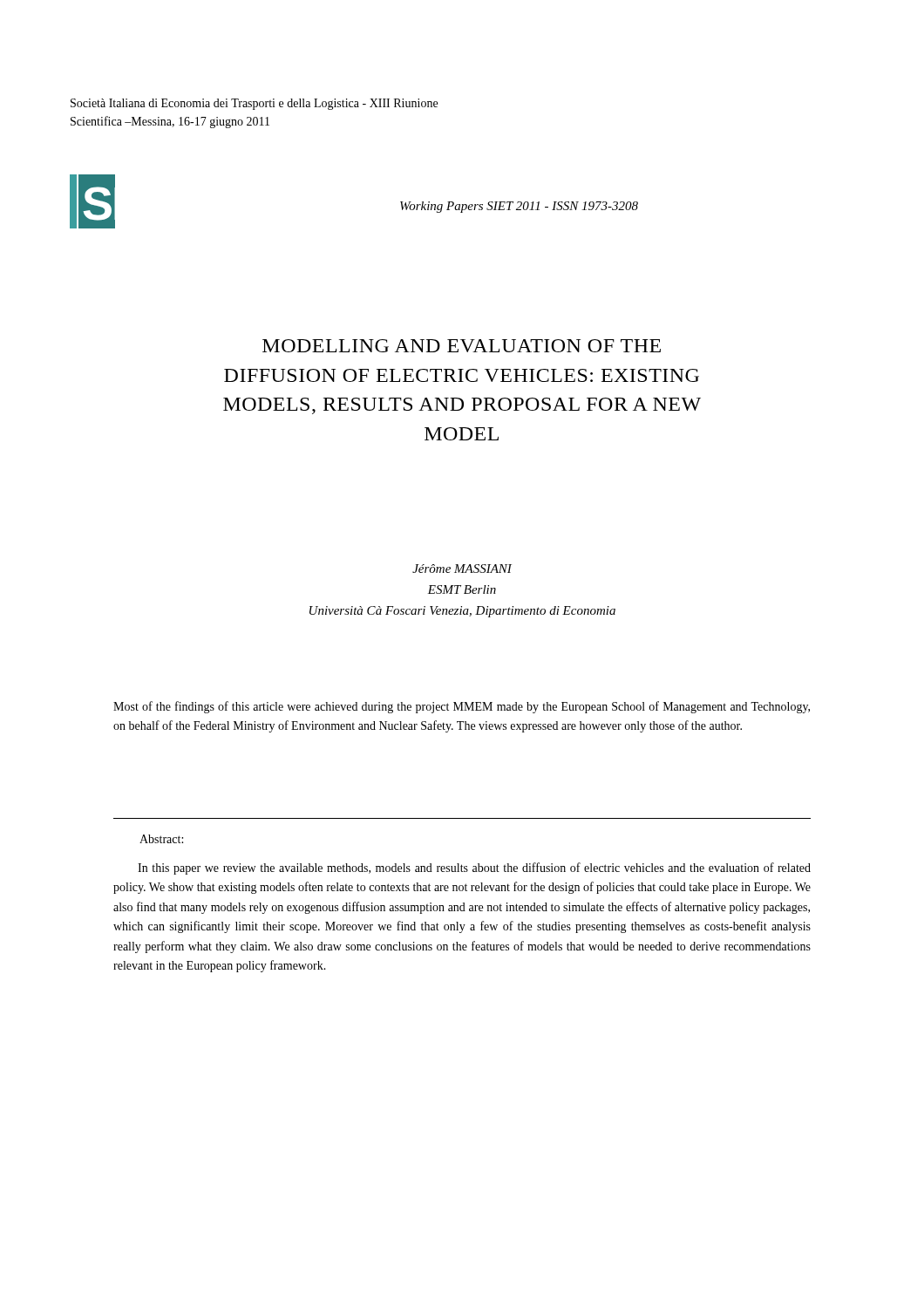
Task: Locate the block of text that opens with "Working Papers SIET 2011 - ISSN"
Action: pyautogui.click(x=519, y=205)
